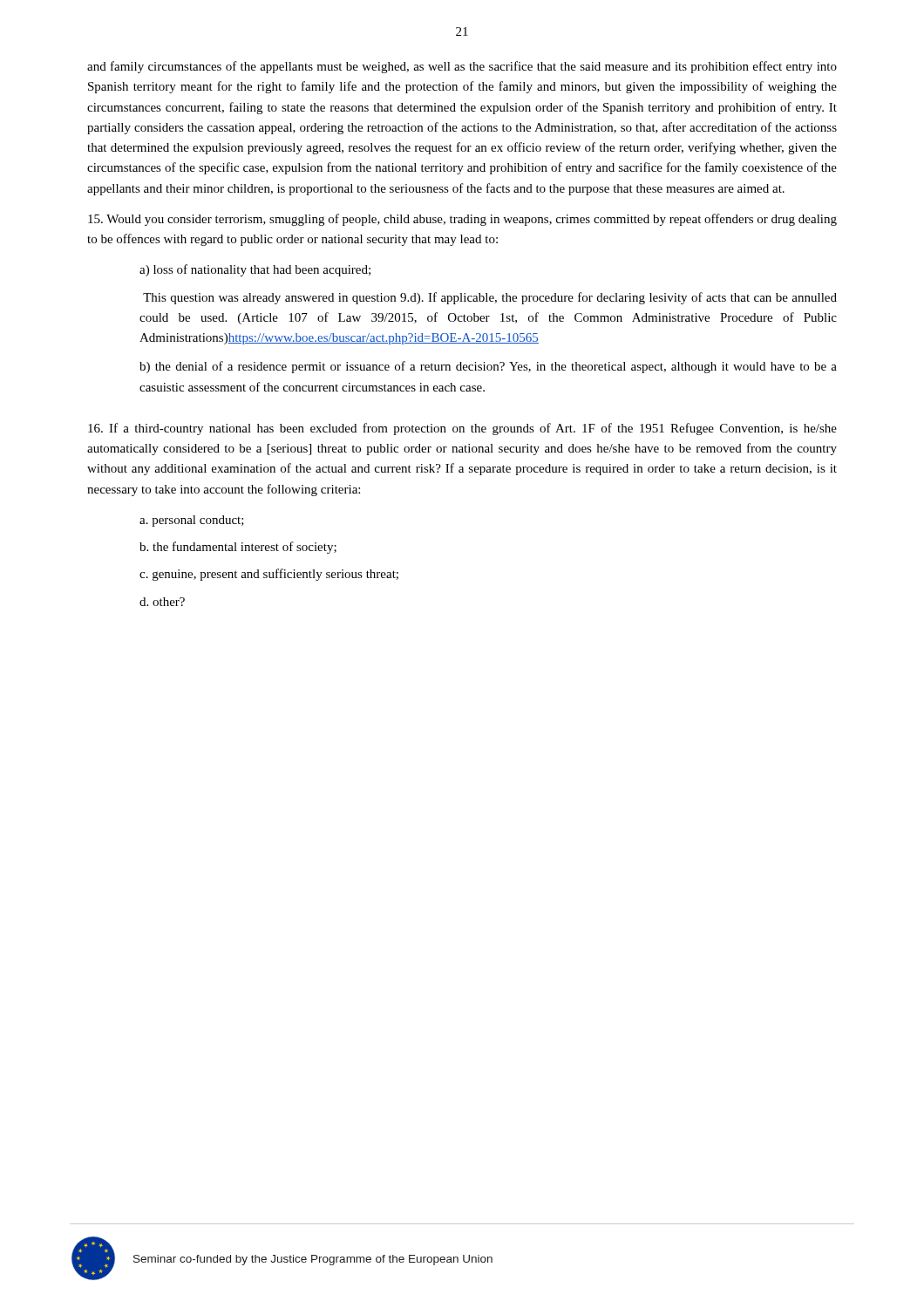924x1308 pixels.
Task: Select the text block with the text "Would you consider"
Action: click(462, 229)
